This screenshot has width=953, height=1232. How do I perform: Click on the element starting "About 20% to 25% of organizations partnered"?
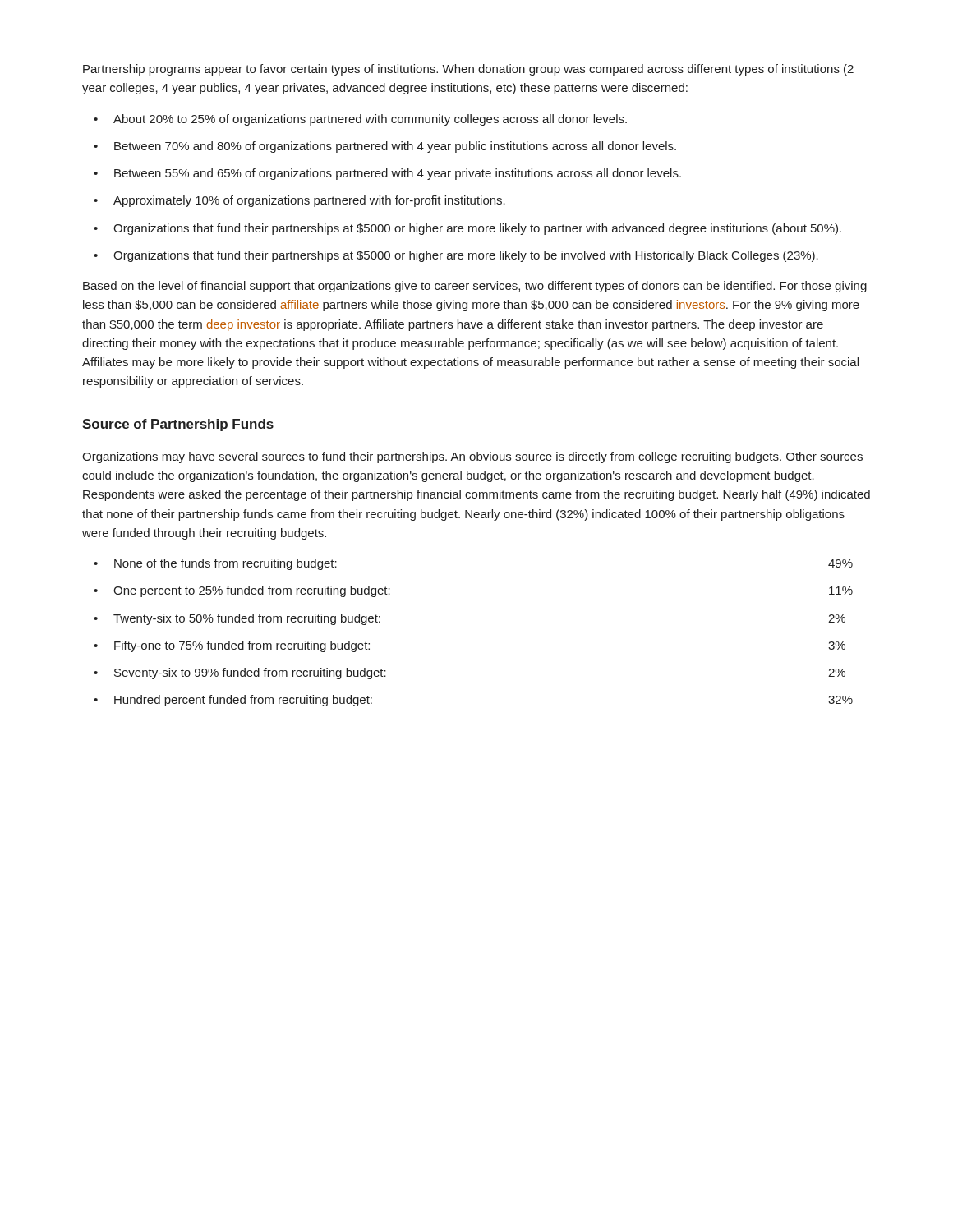[476, 118]
